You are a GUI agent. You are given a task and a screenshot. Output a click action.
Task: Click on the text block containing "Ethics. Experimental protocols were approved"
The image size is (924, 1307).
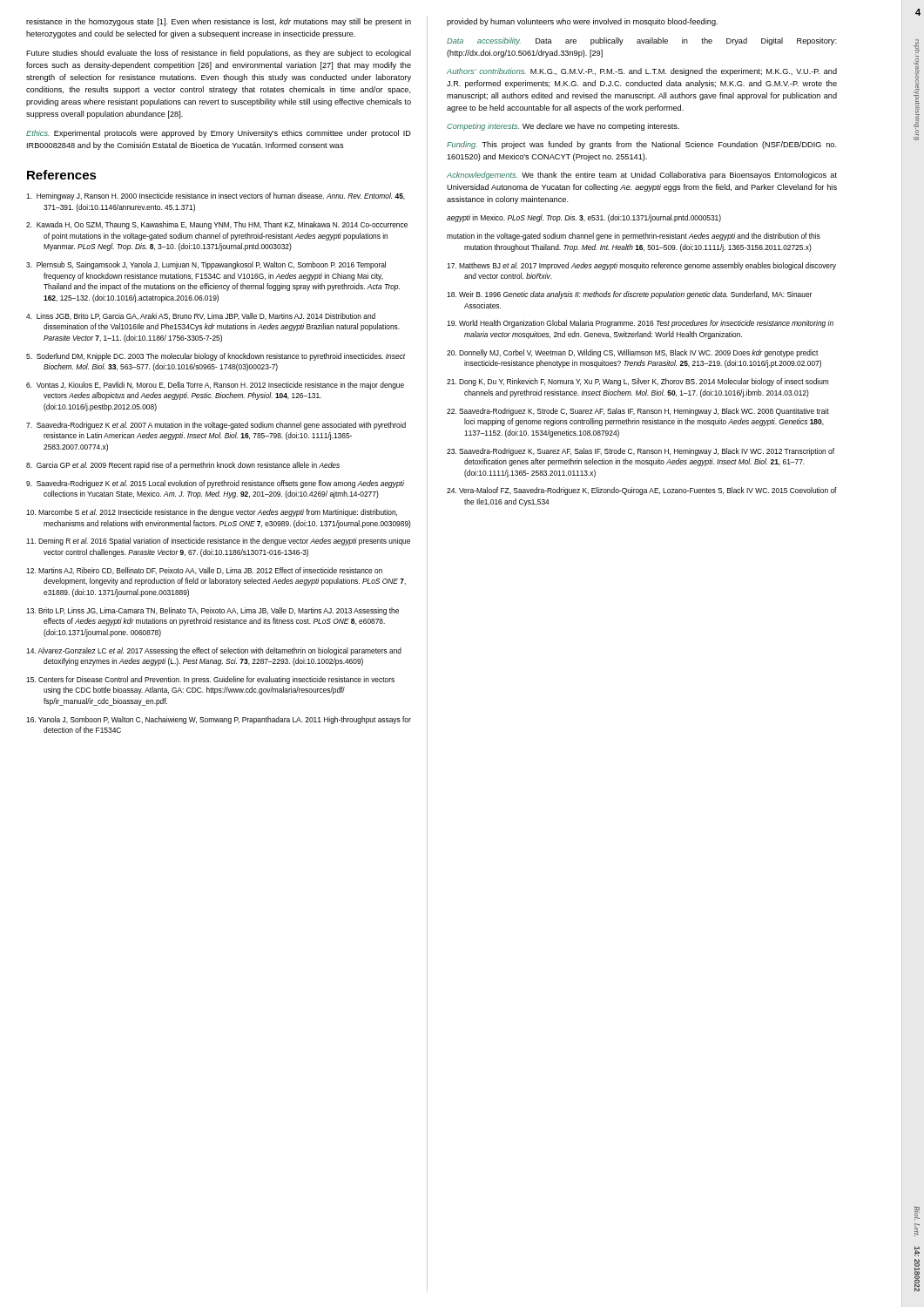(219, 139)
